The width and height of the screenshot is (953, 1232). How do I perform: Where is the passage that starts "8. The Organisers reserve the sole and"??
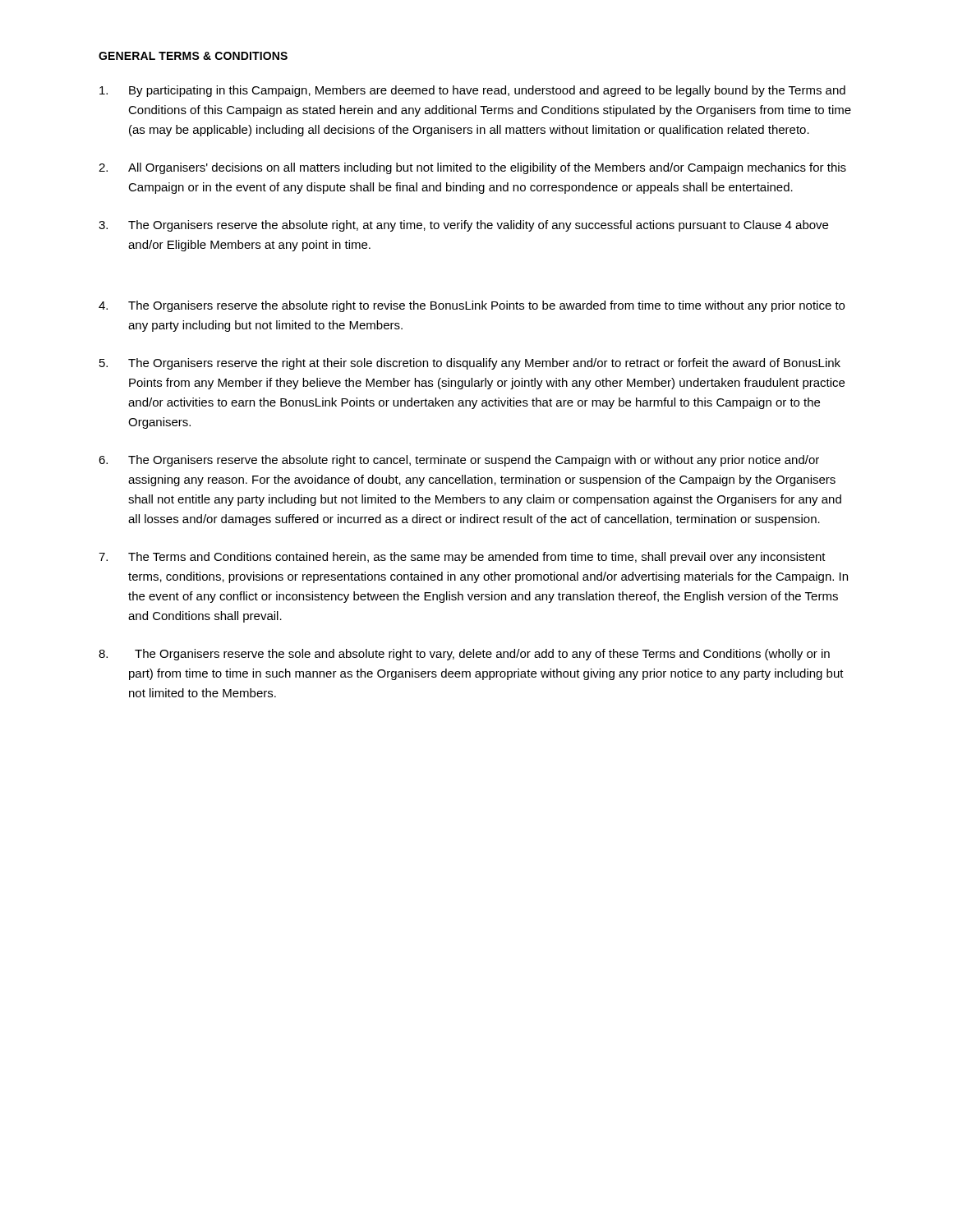[476, 674]
